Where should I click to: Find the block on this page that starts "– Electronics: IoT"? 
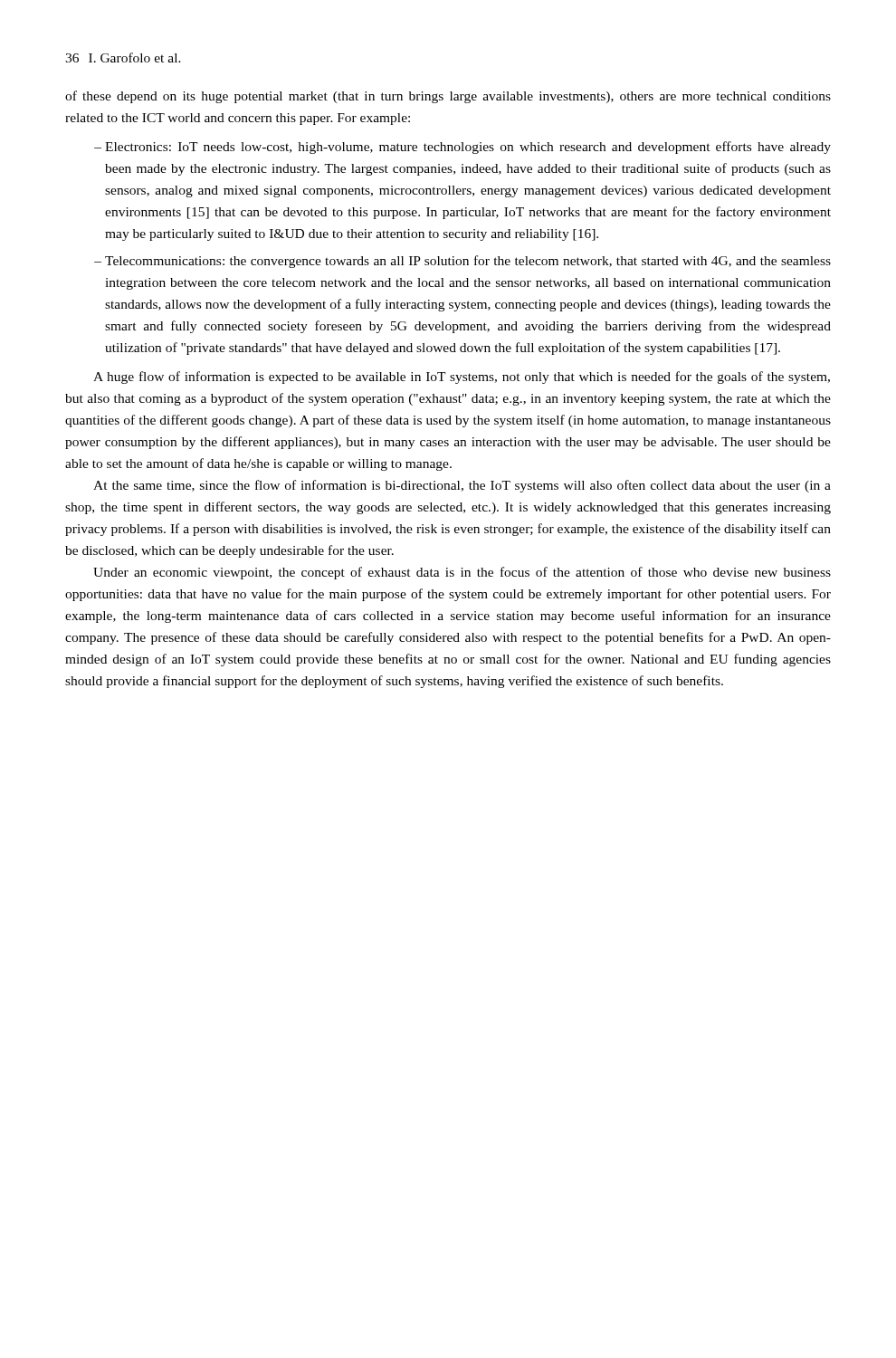point(457,190)
